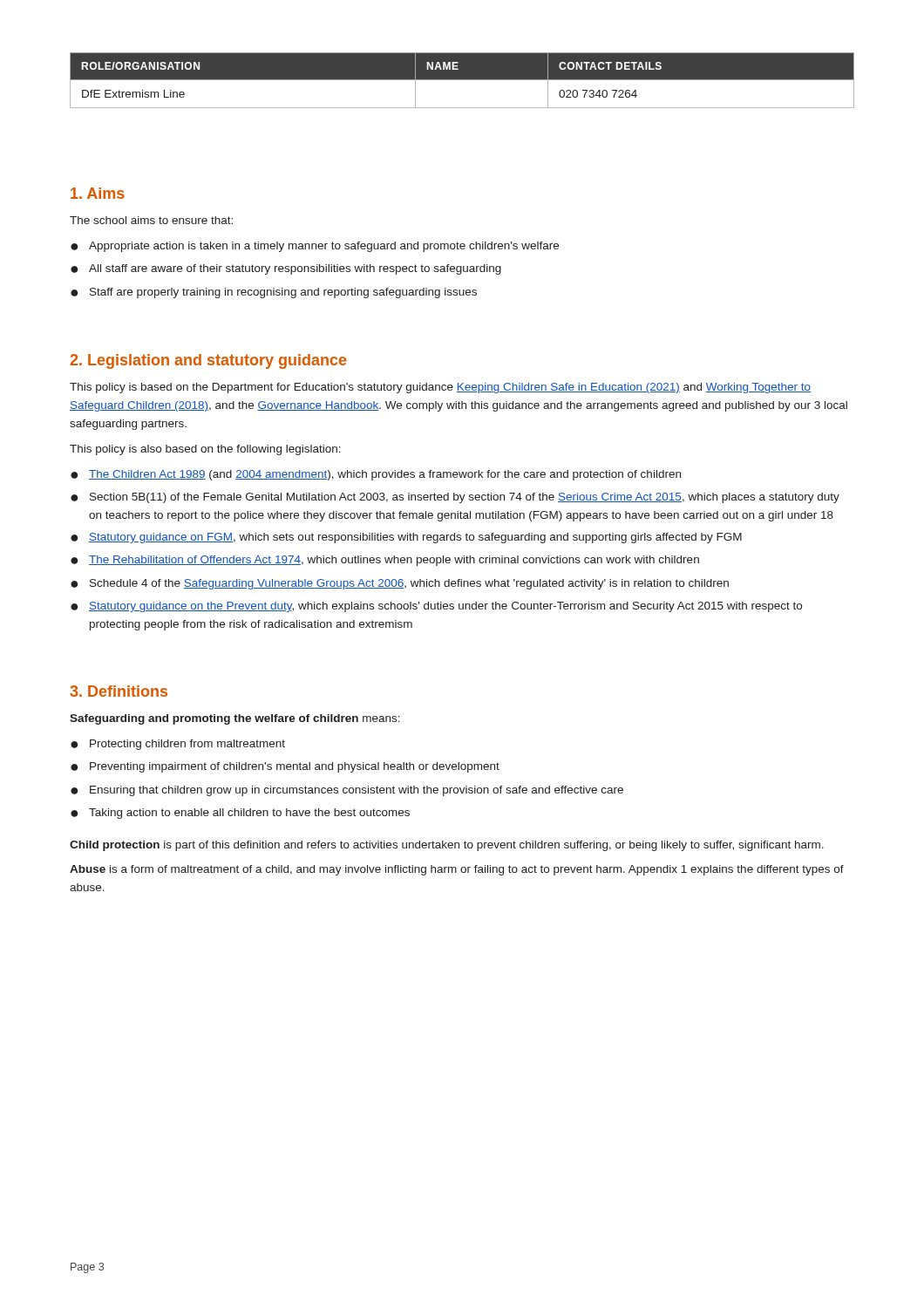The height and width of the screenshot is (1308, 924).
Task: Point to the block beginning "● Taking action to enable all"
Action: [240, 814]
